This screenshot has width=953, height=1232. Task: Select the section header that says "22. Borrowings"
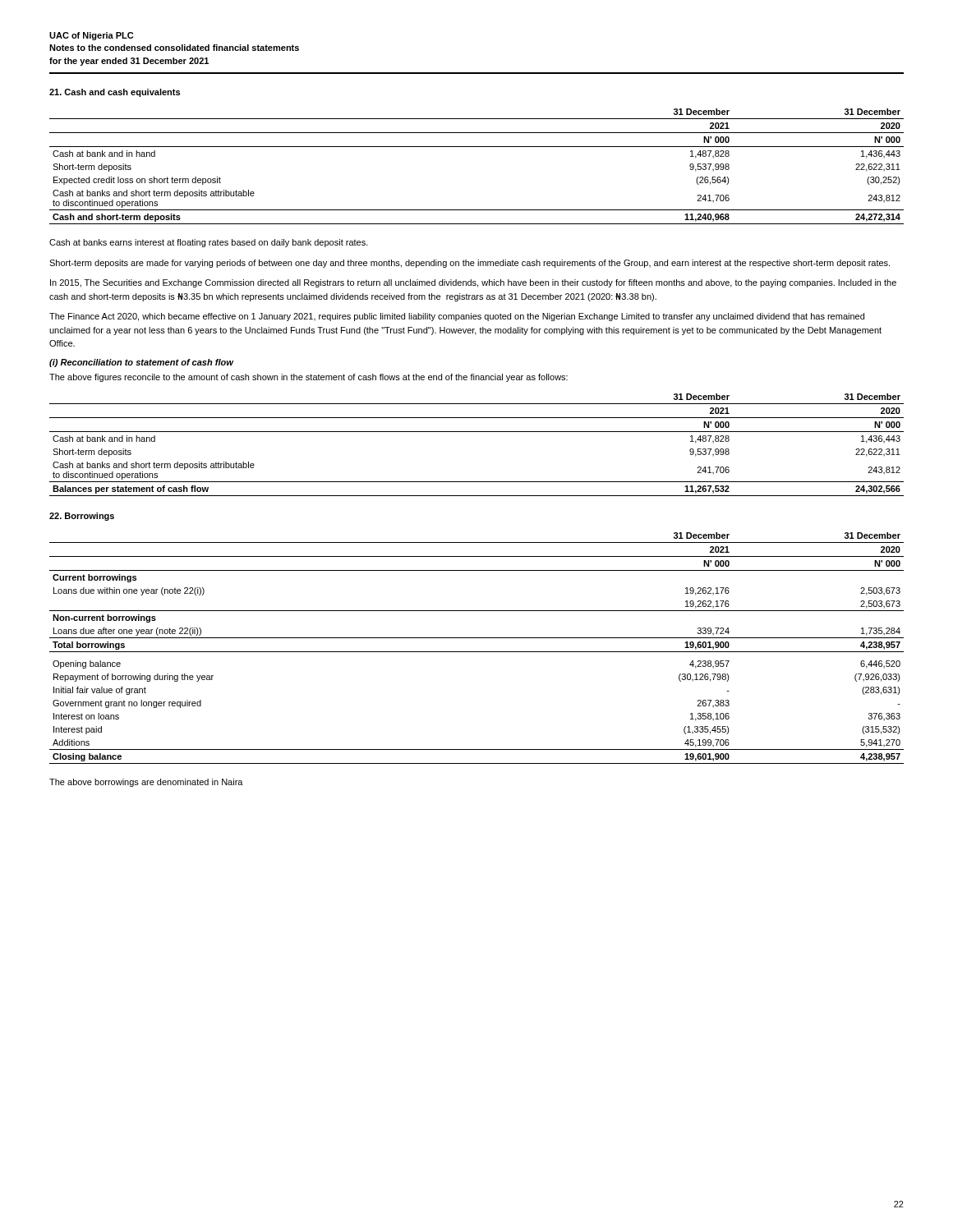(x=82, y=516)
